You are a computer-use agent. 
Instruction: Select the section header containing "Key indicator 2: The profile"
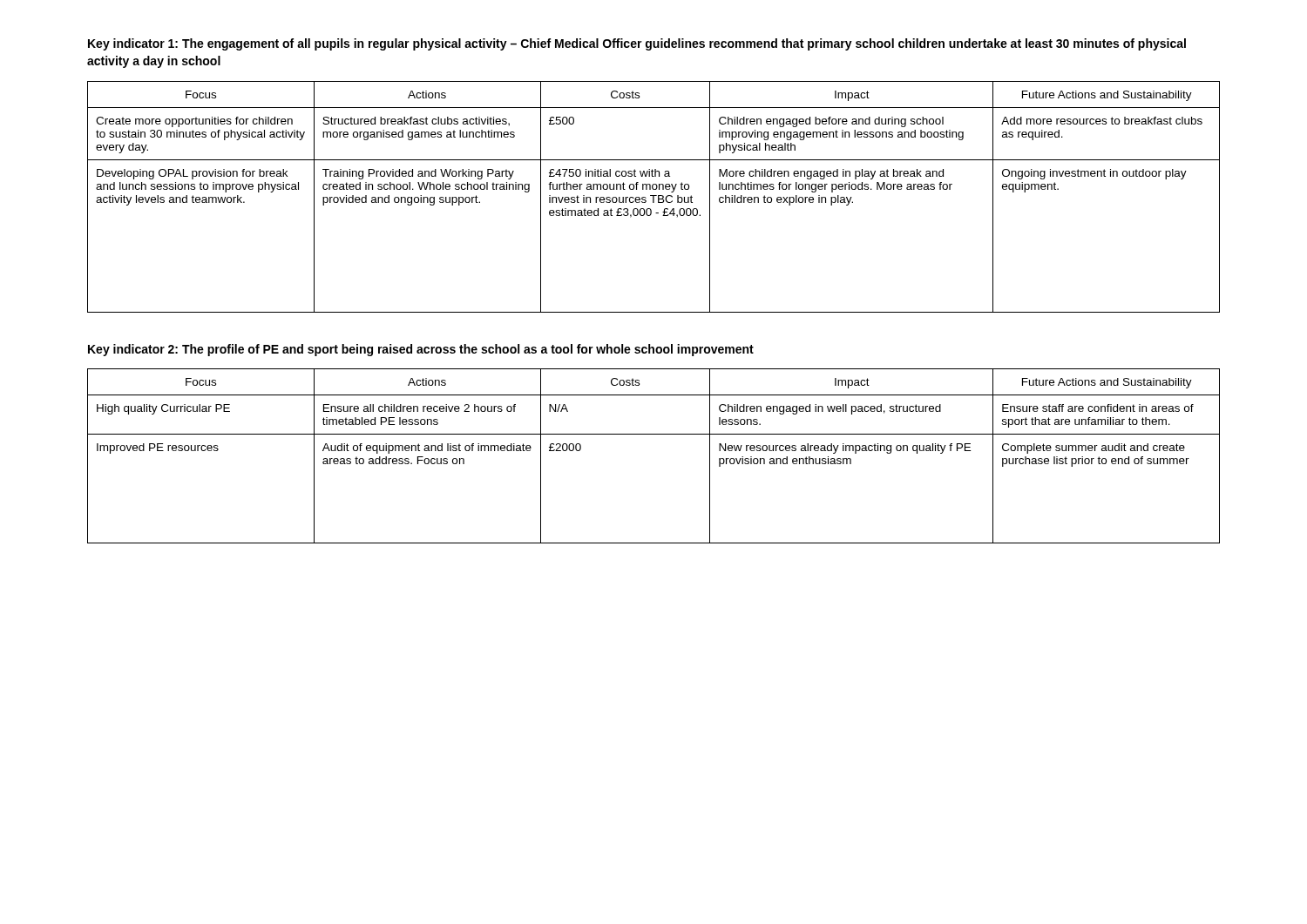pos(420,349)
